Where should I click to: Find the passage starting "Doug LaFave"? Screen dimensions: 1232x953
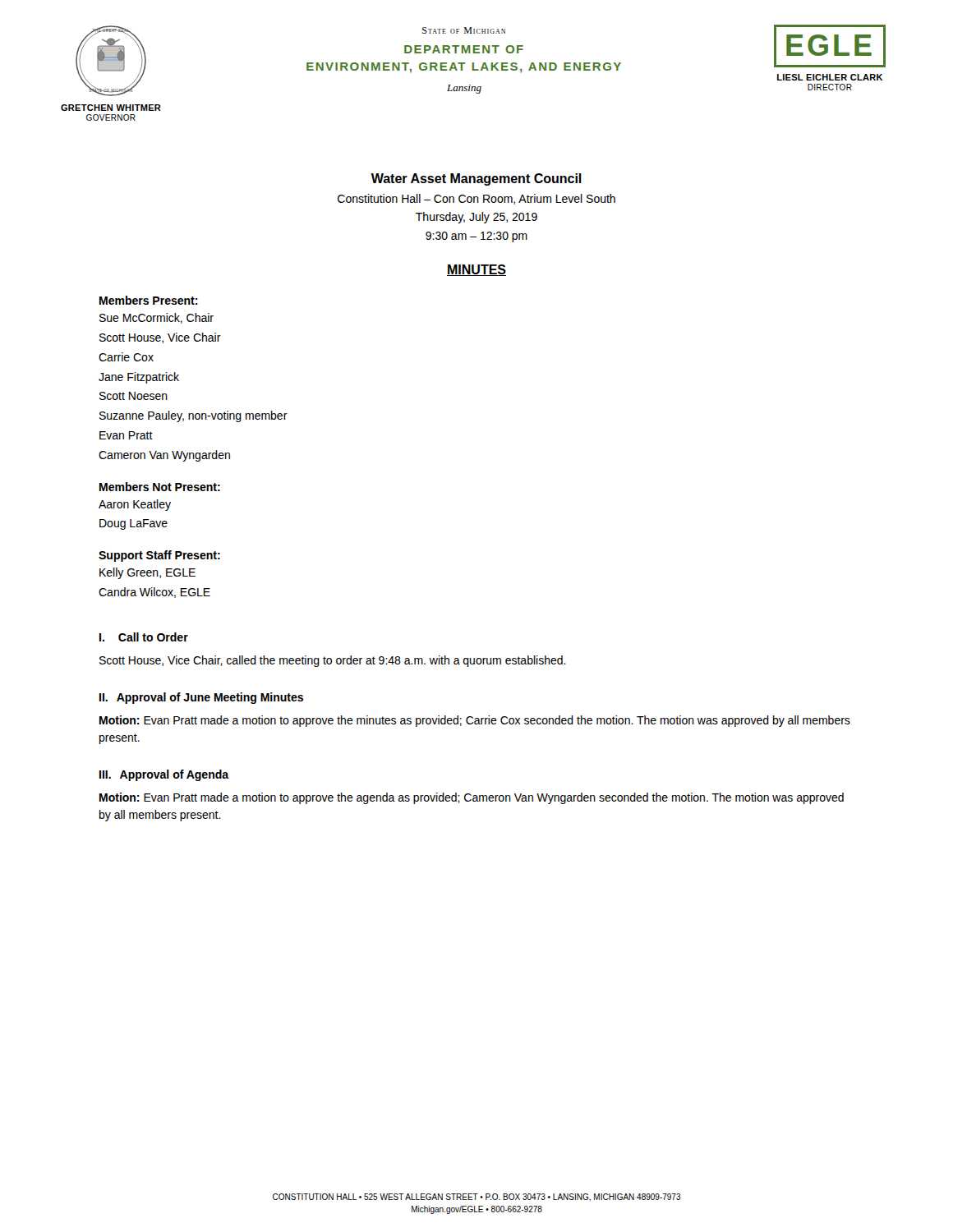[133, 523]
